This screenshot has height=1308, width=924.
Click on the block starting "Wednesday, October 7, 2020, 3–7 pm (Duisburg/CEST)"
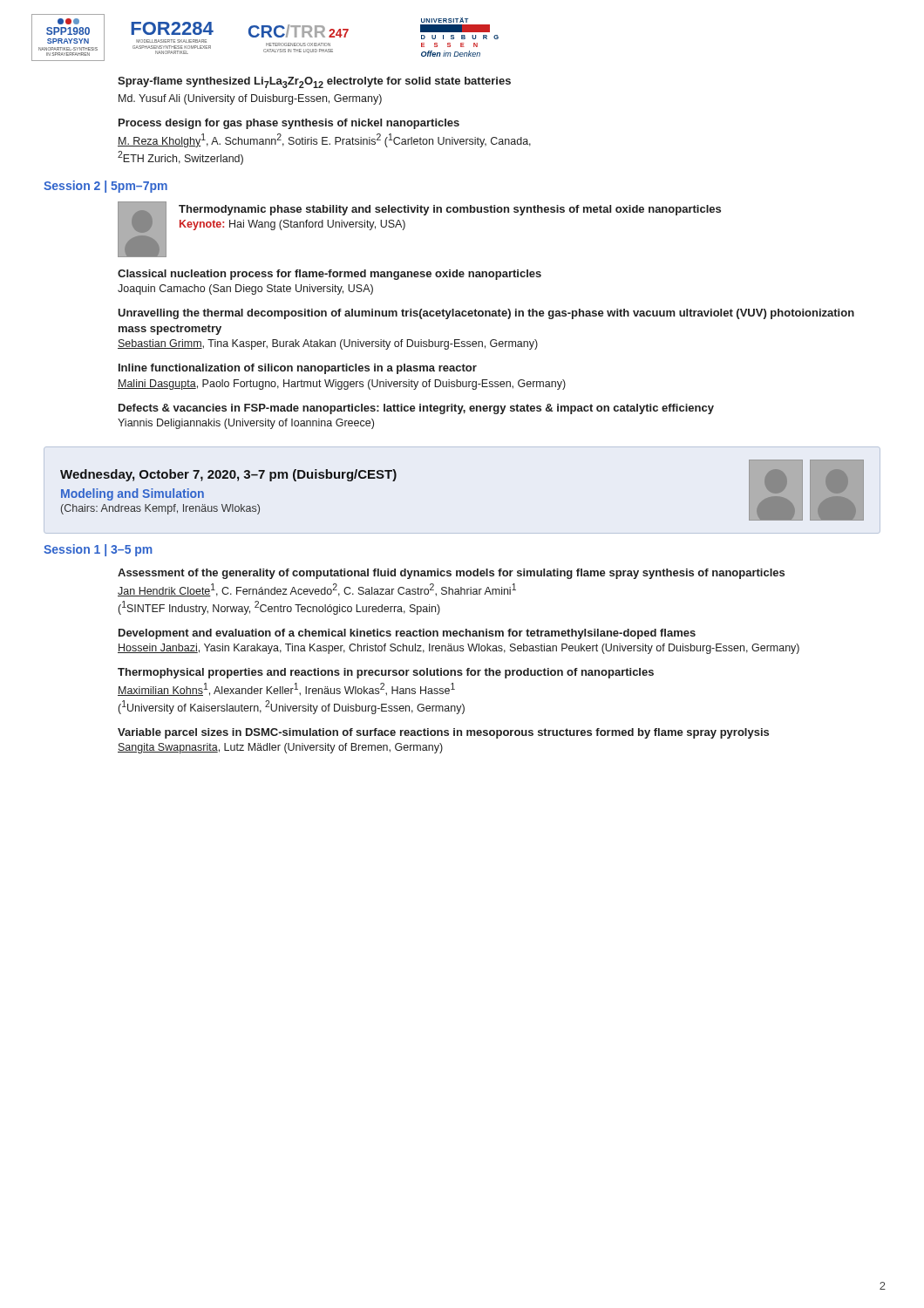229,473
